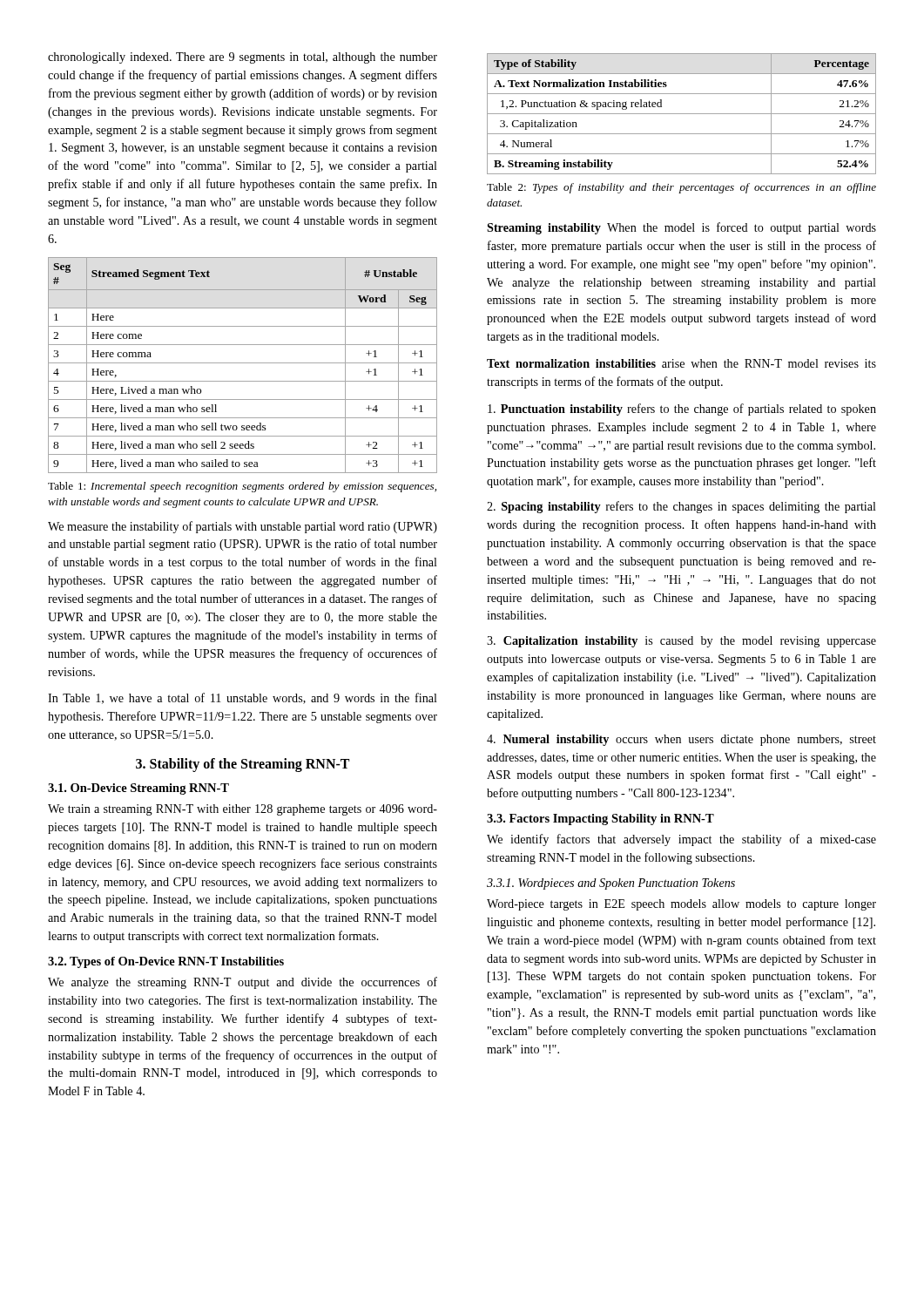Click on the block starting "We identify factors that"
Image resolution: width=924 pixels, height=1307 pixels.
point(681,848)
